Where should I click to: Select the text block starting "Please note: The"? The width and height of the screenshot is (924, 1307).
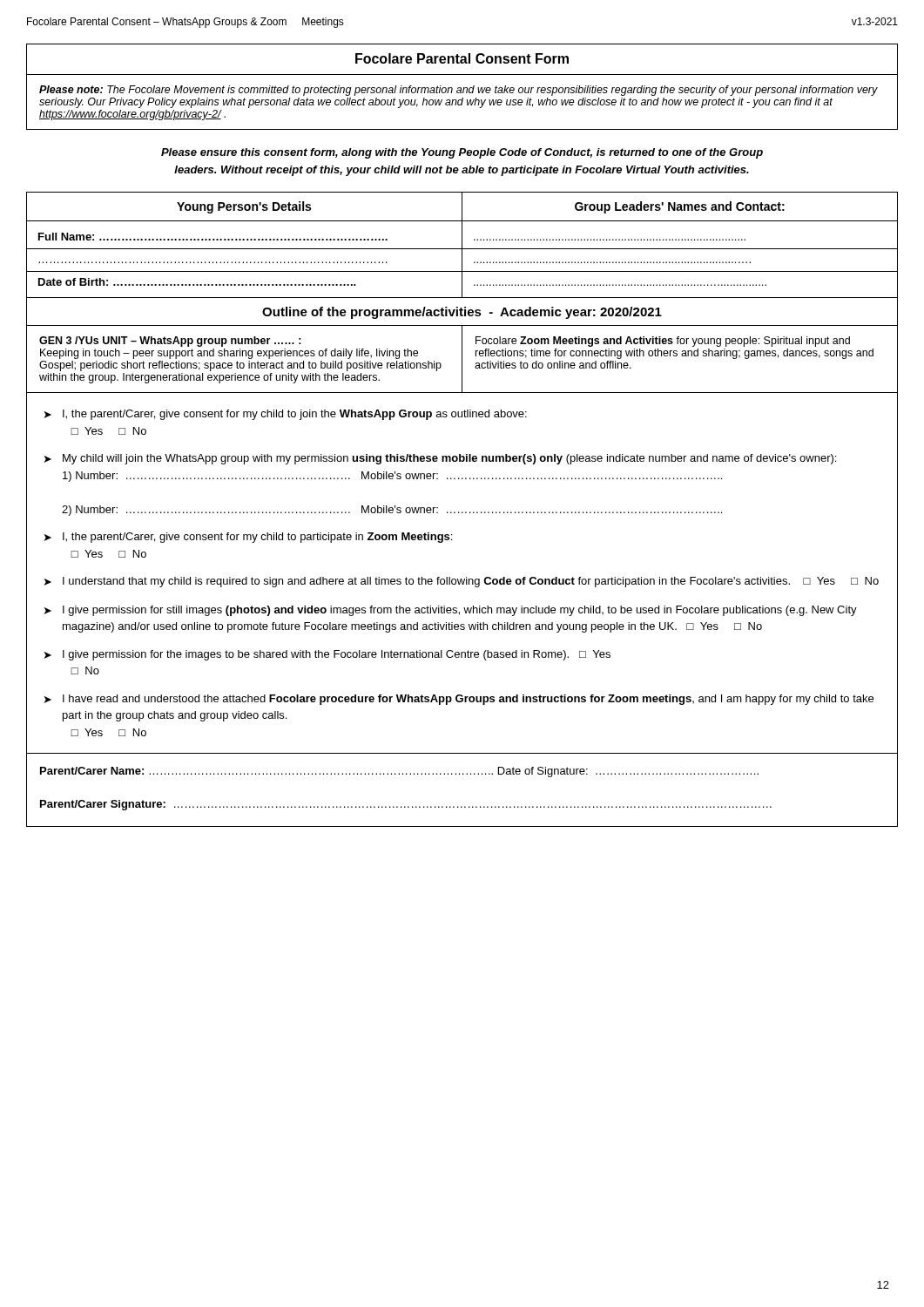click(458, 102)
